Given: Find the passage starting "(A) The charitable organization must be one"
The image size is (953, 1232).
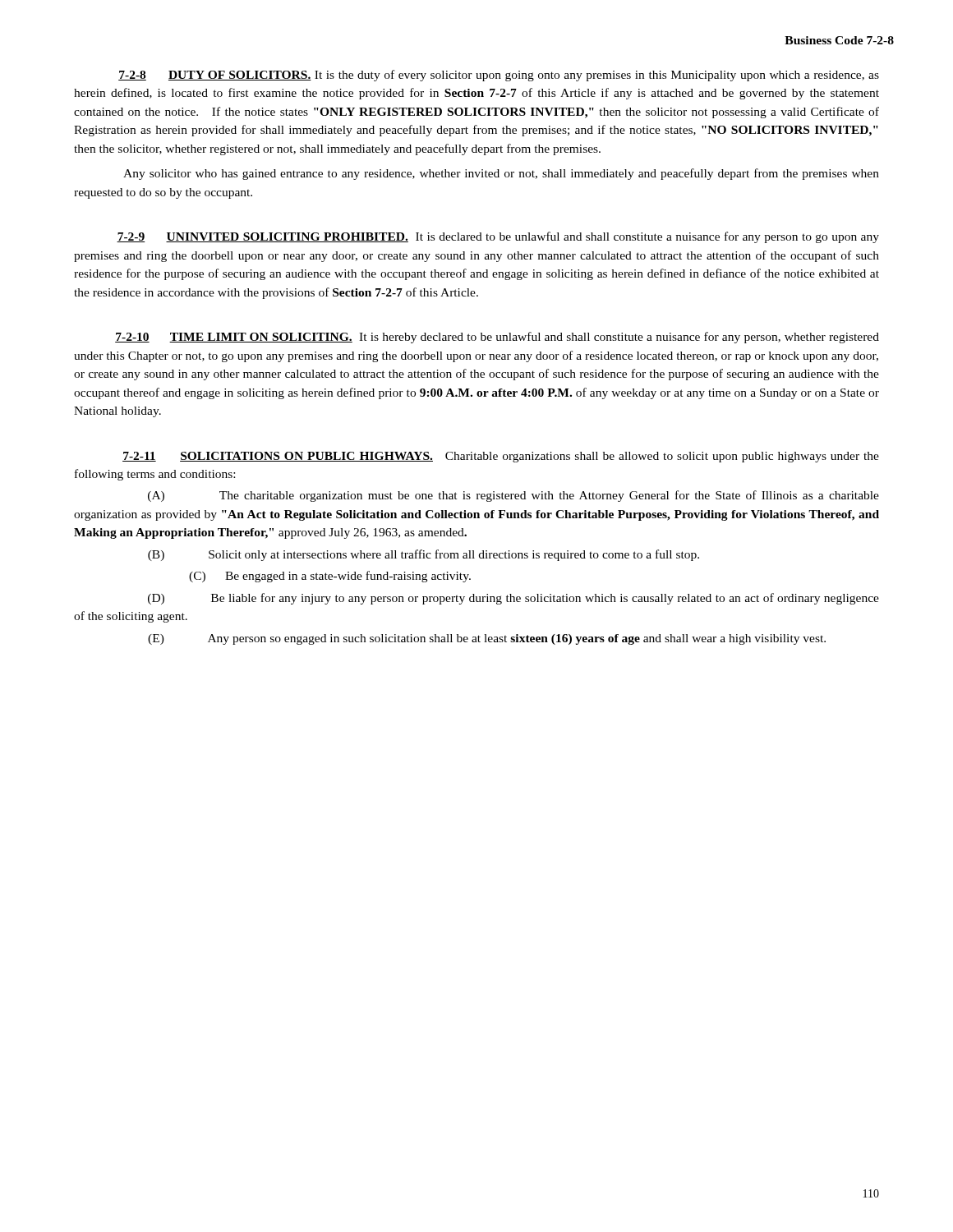Looking at the screenshot, I should tap(476, 513).
